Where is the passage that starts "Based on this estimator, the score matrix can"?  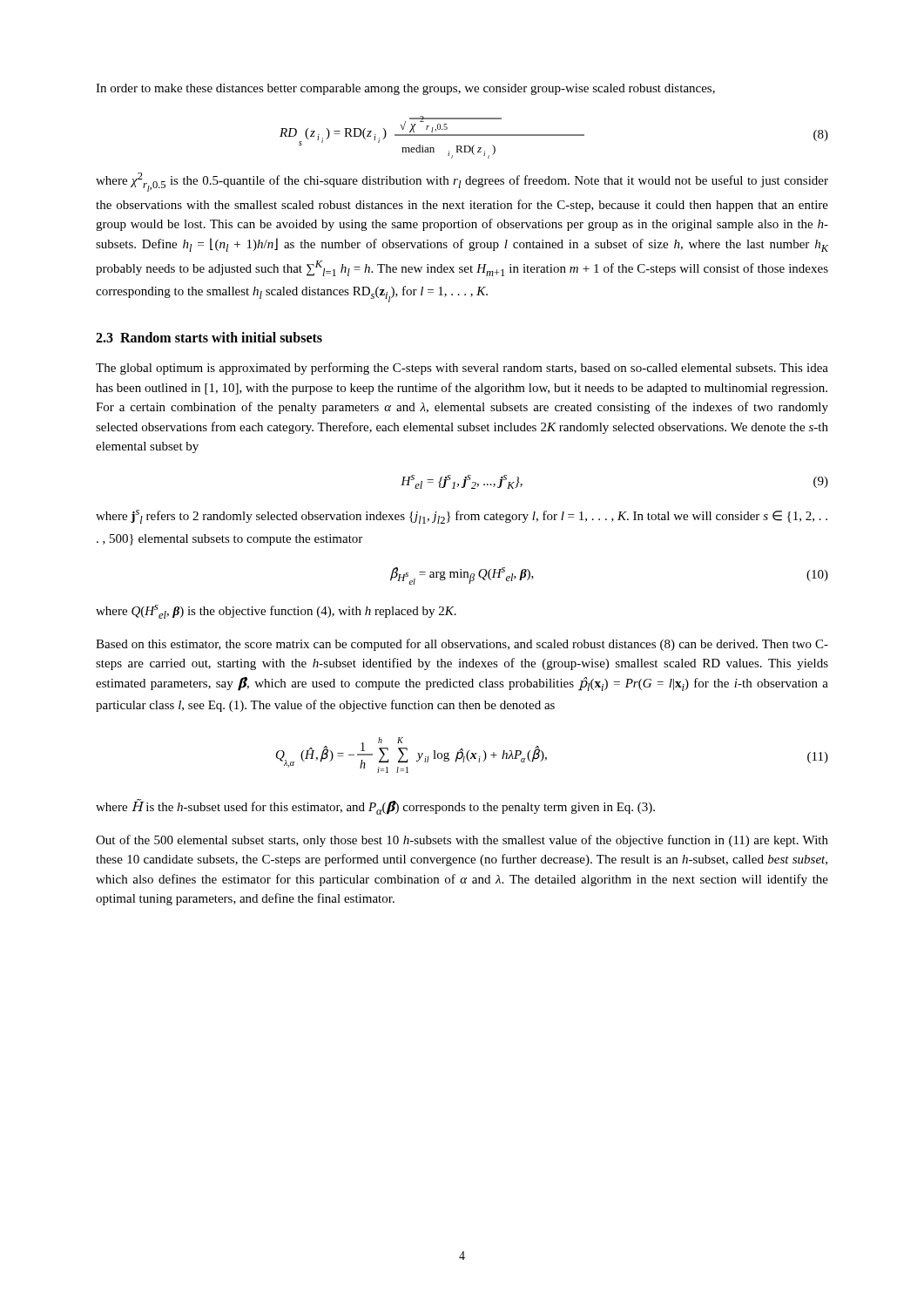(462, 675)
